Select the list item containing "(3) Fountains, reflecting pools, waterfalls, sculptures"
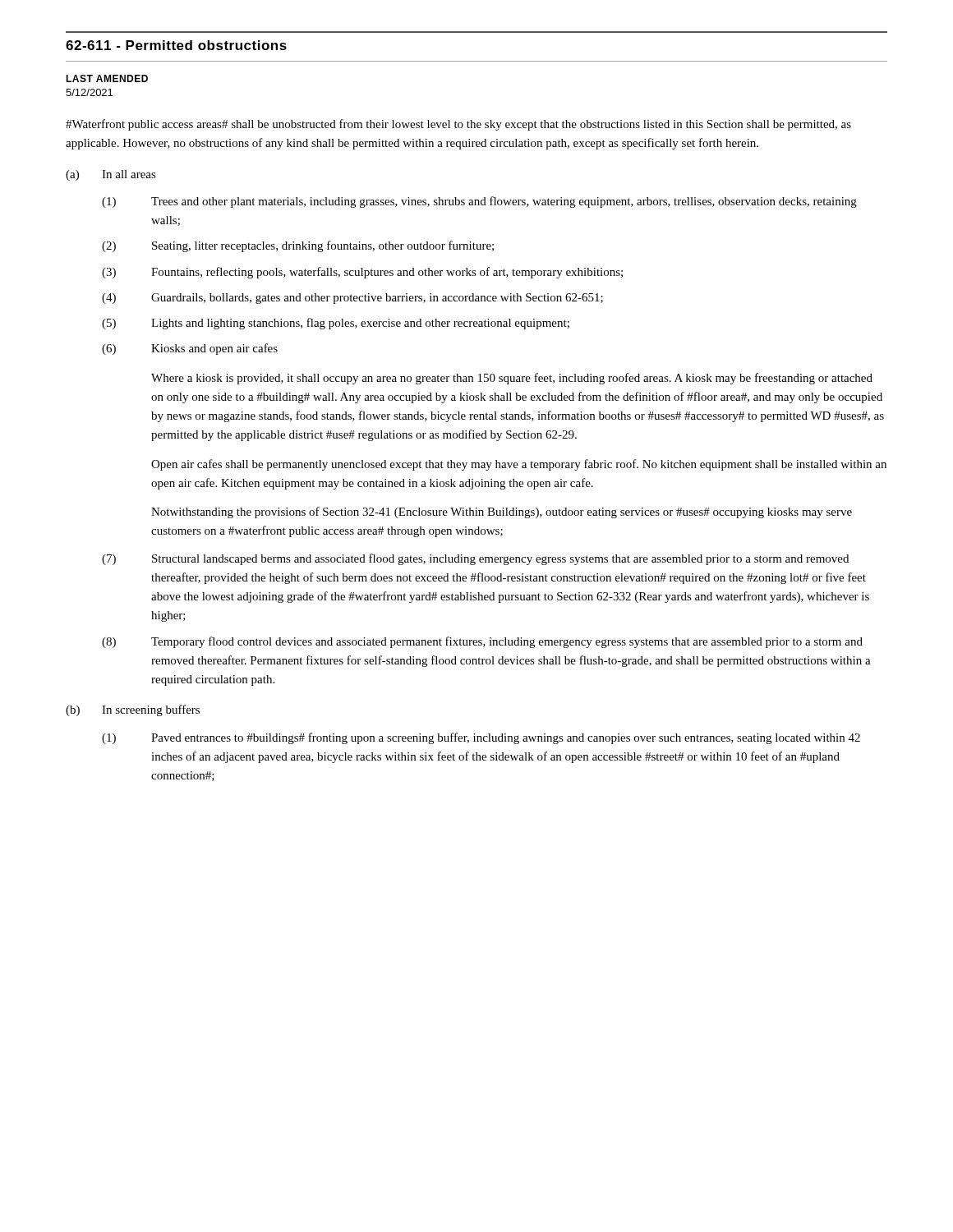The height and width of the screenshot is (1232, 953). click(495, 272)
